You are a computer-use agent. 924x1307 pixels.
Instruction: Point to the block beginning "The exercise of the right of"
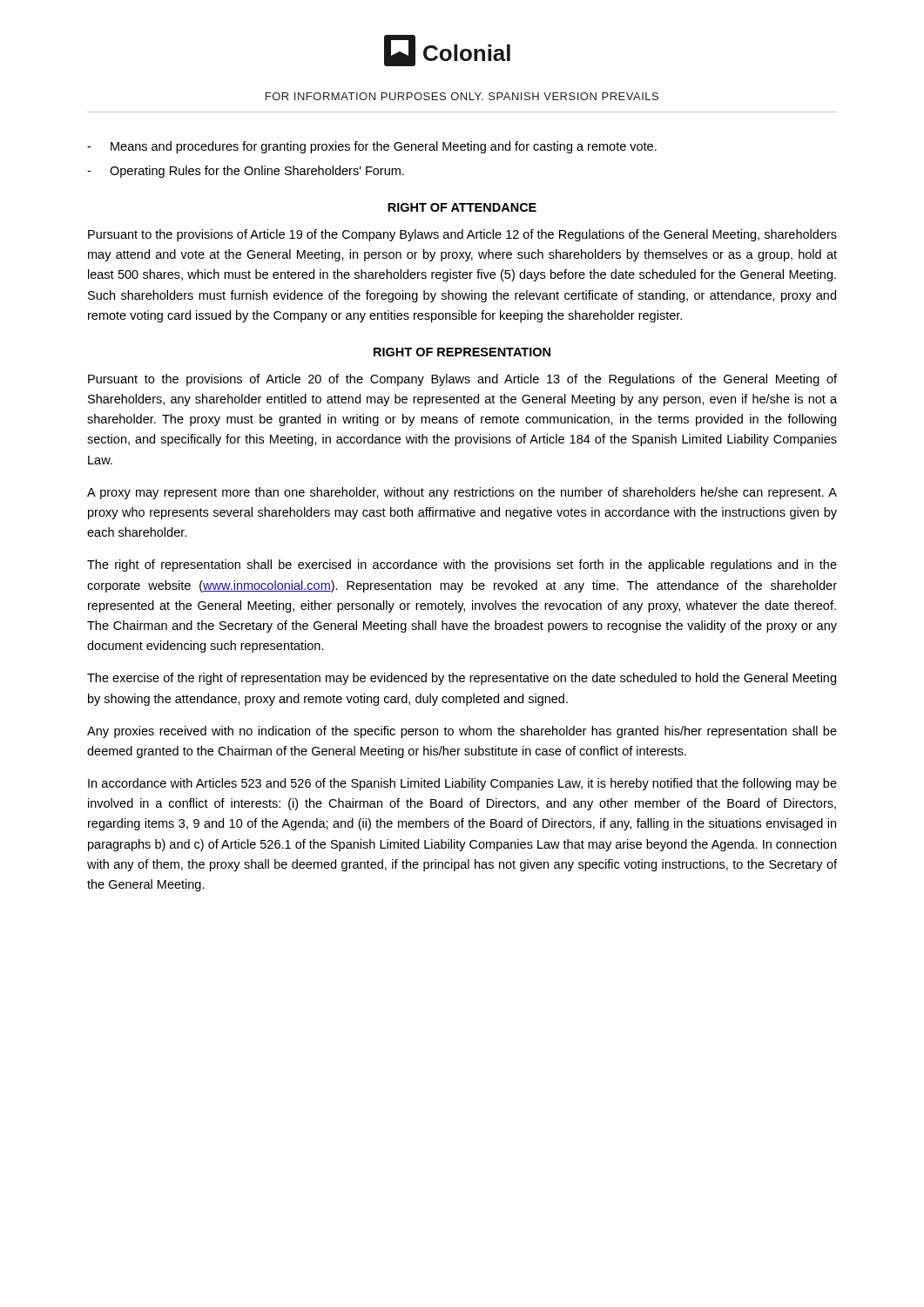pos(462,688)
